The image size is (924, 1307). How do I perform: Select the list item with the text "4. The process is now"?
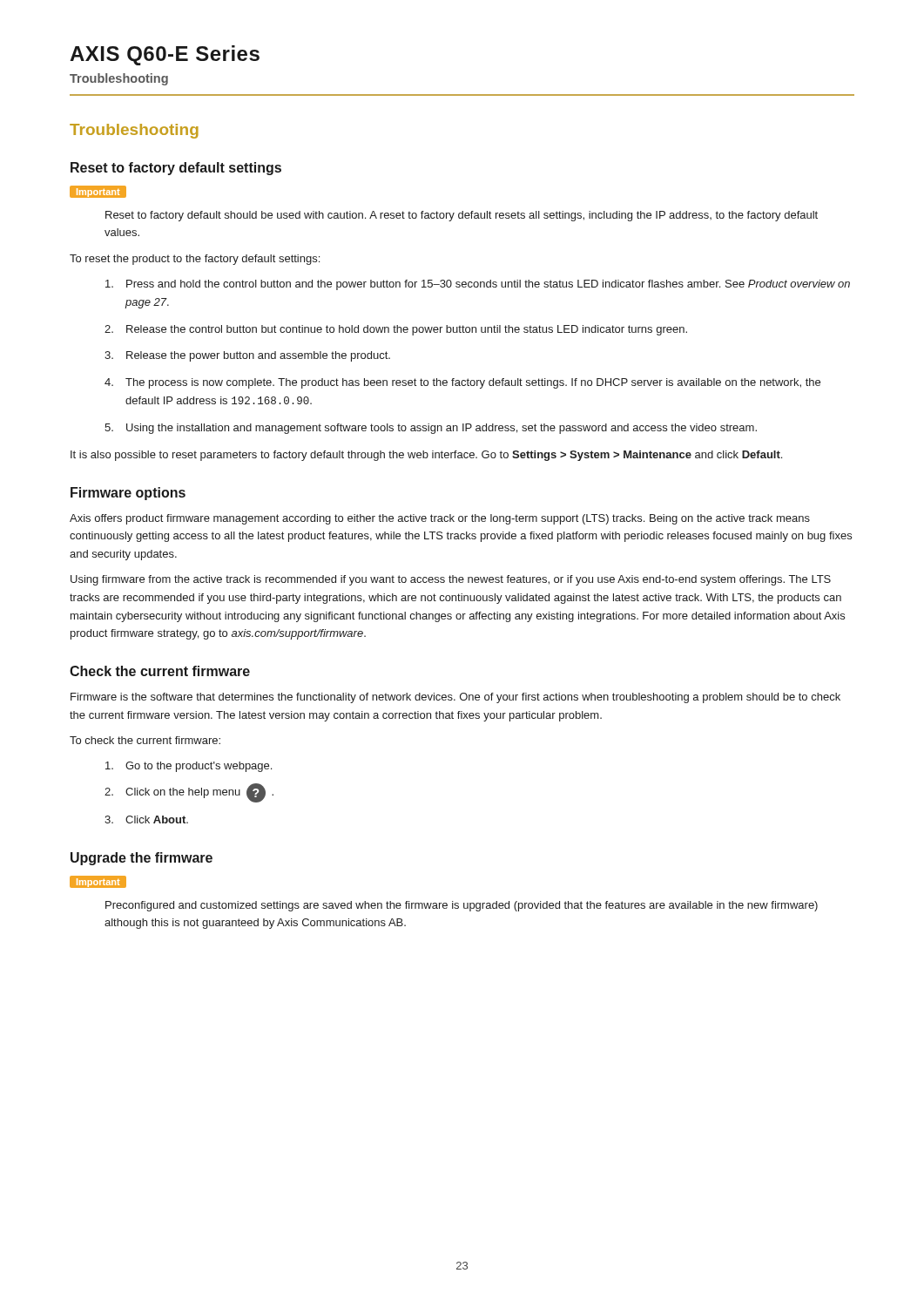pyautogui.click(x=479, y=392)
